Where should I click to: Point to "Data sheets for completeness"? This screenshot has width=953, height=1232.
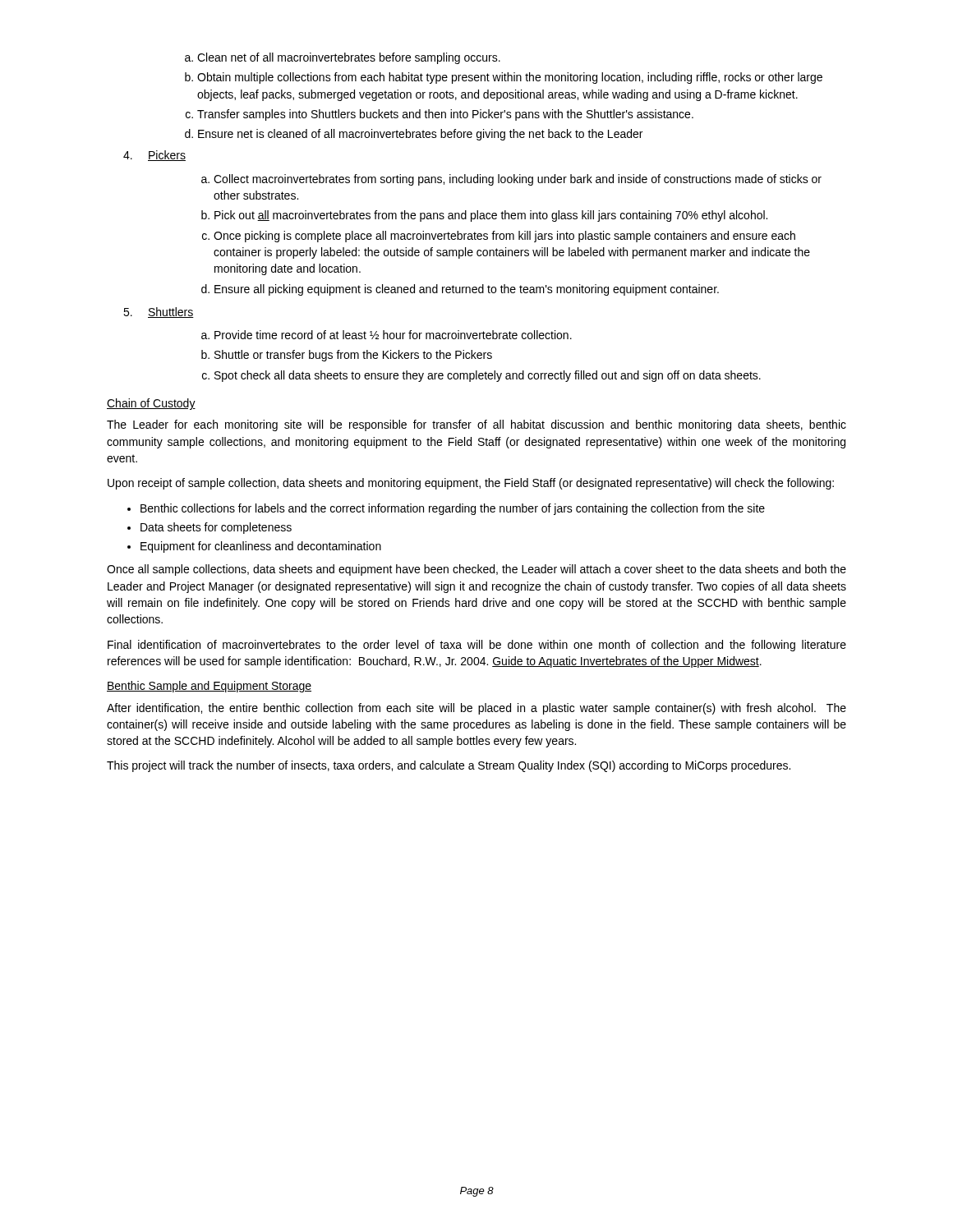pyautogui.click(x=216, y=528)
